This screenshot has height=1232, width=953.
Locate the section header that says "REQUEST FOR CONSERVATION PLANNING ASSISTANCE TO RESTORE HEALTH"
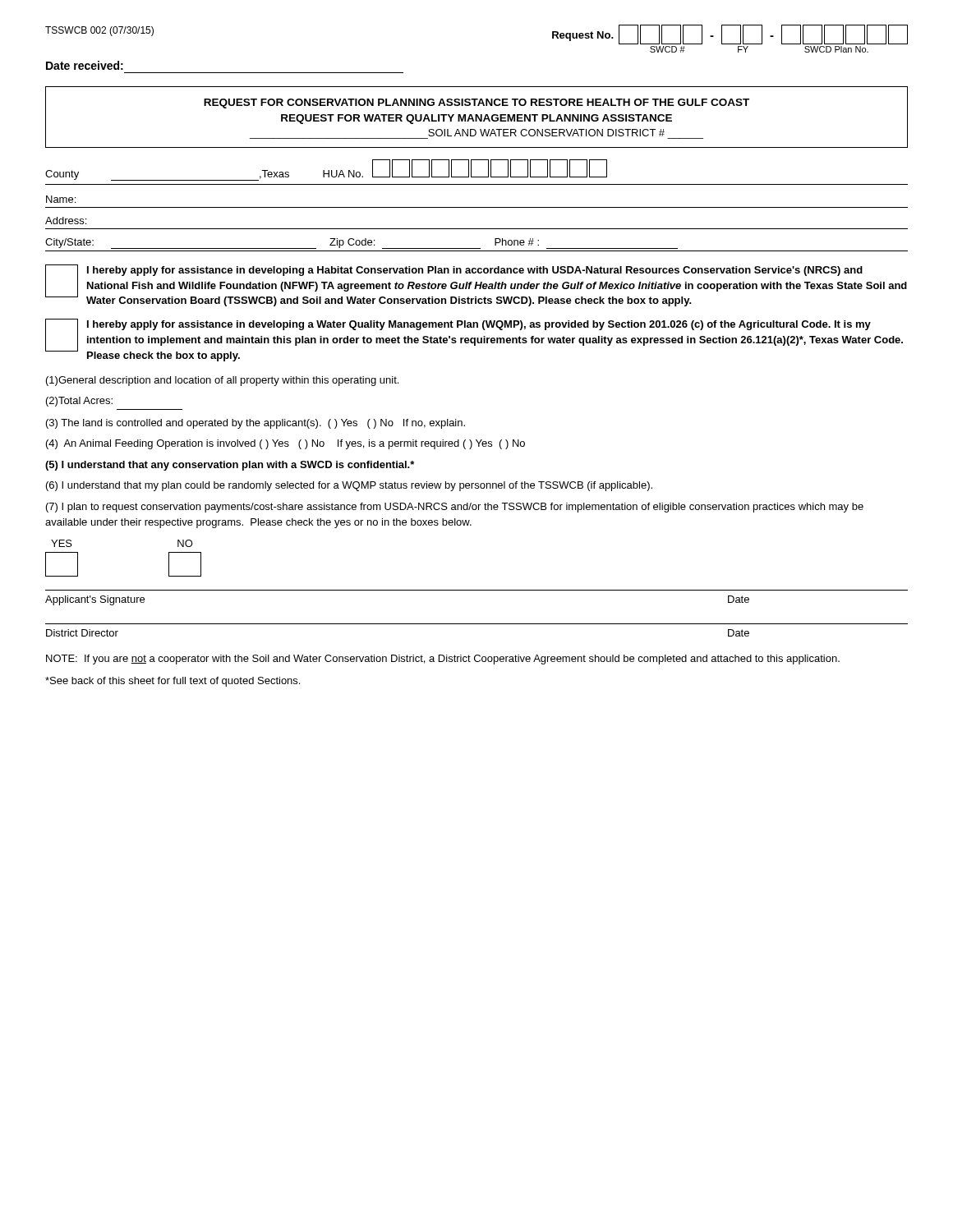pyautogui.click(x=476, y=117)
